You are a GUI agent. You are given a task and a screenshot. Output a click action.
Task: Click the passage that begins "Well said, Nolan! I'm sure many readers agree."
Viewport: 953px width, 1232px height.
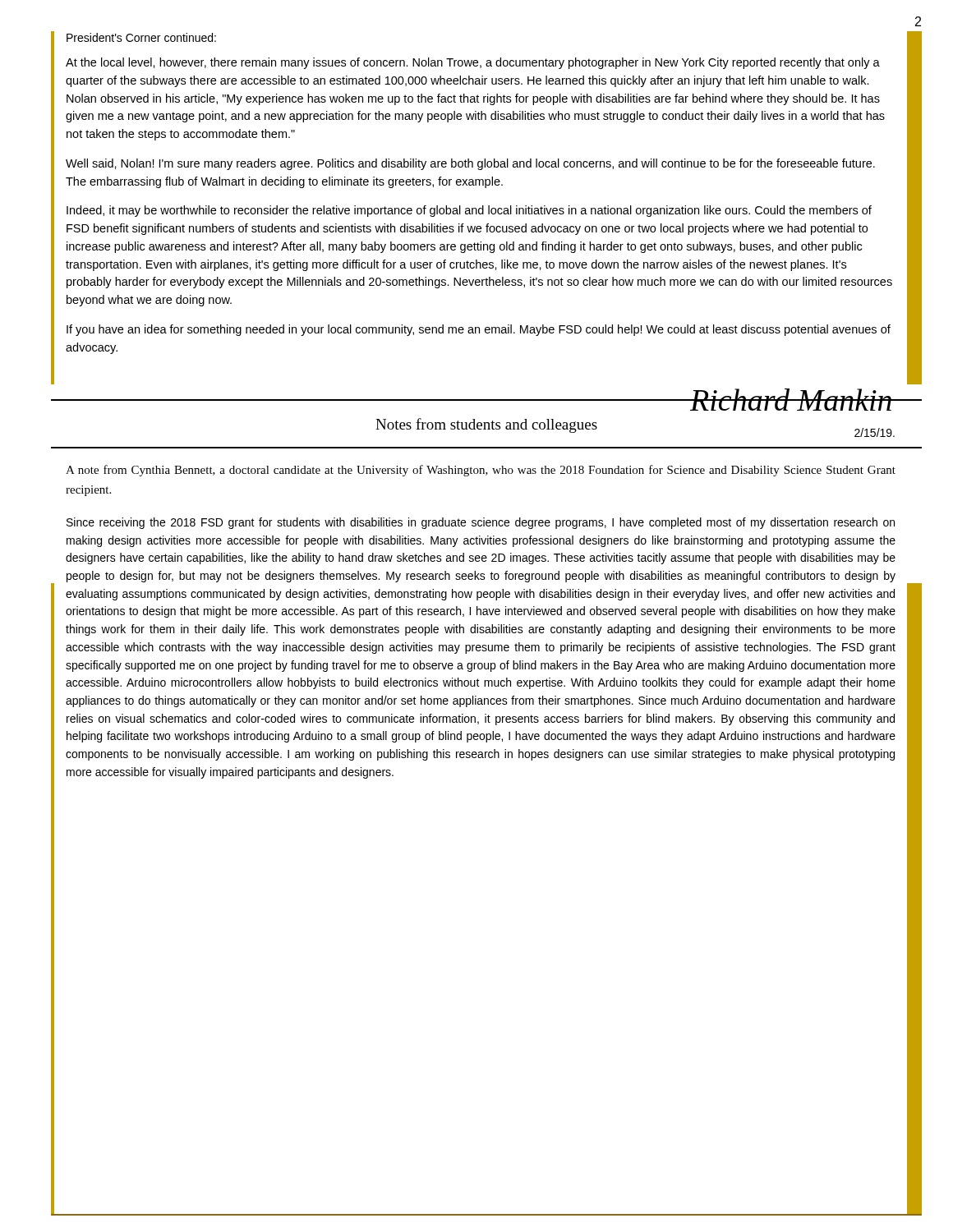pyautogui.click(x=471, y=172)
